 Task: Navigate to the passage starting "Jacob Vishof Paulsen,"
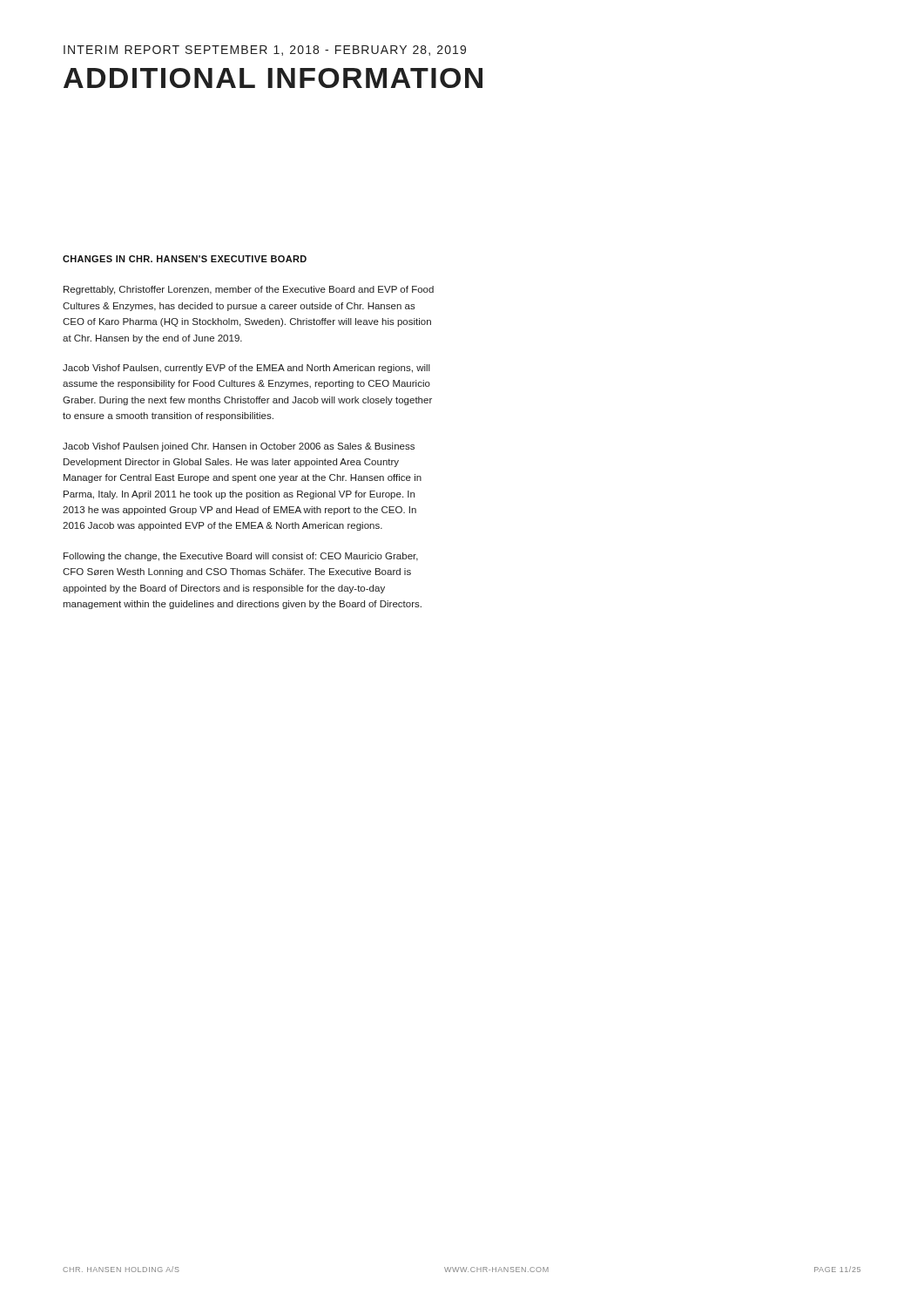click(250, 392)
